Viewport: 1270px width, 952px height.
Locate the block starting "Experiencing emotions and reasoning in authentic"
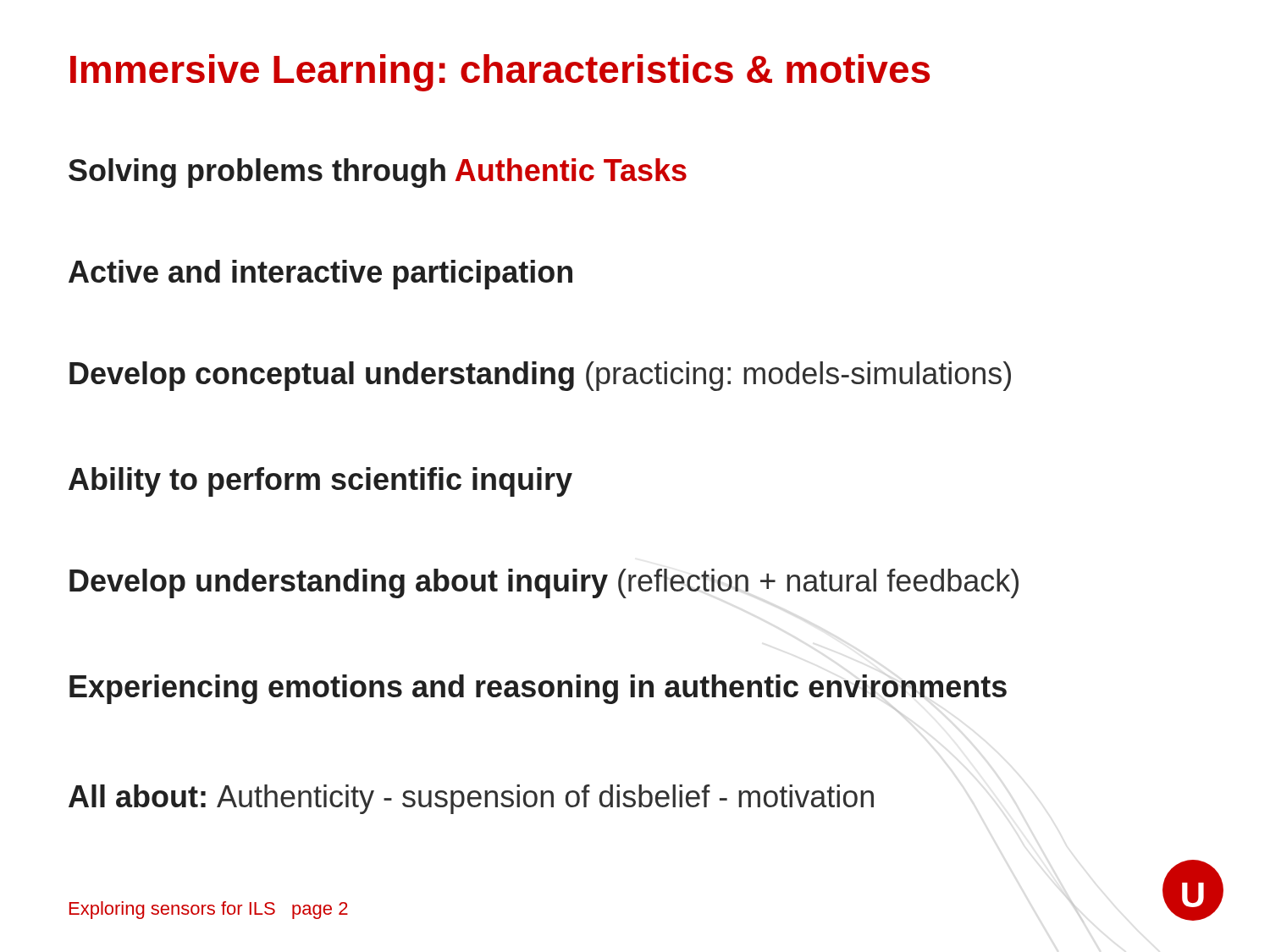pyautogui.click(x=538, y=687)
